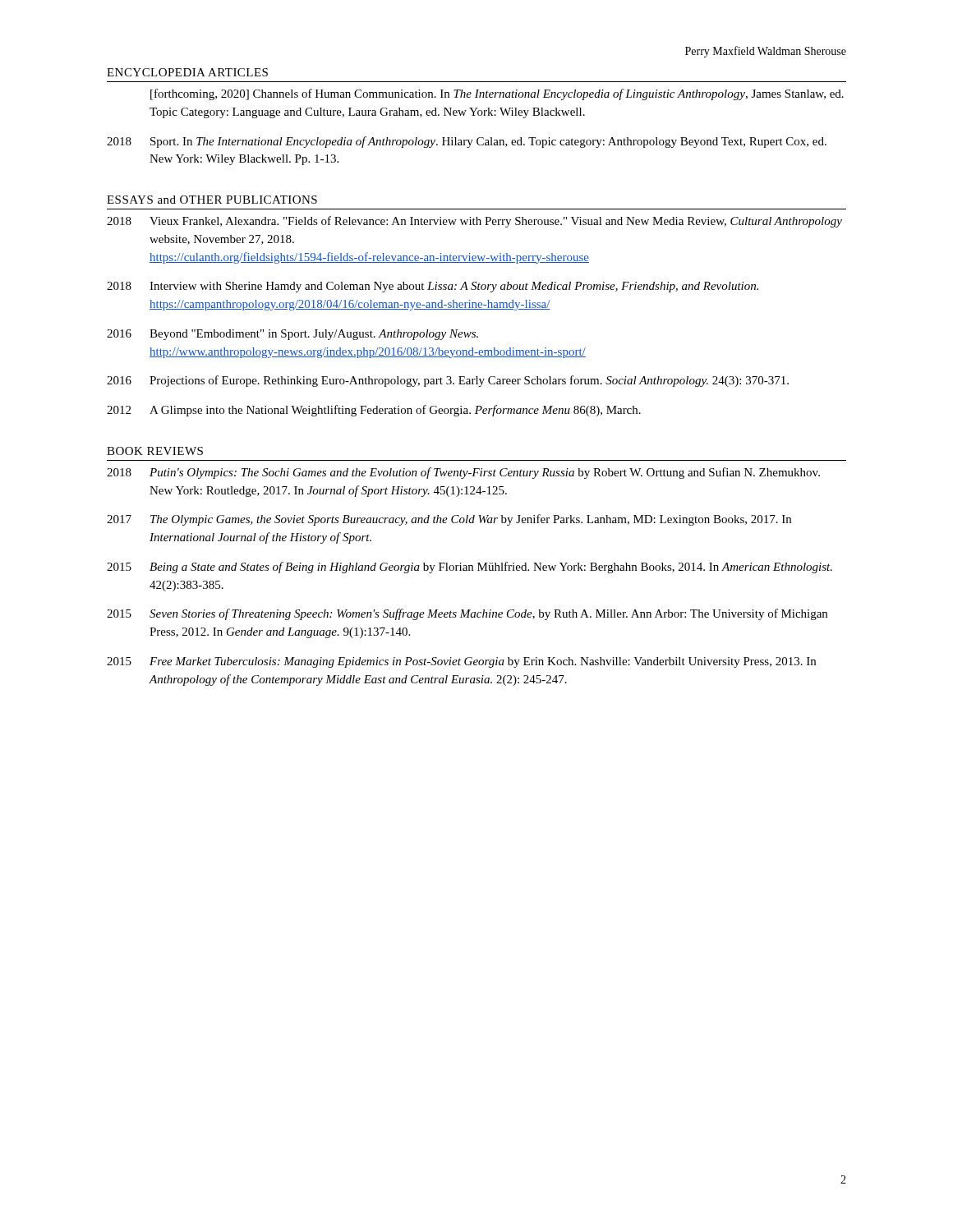Locate the text block starting "2018 Sport. In The"
Screen dimensions: 1232x953
476,151
